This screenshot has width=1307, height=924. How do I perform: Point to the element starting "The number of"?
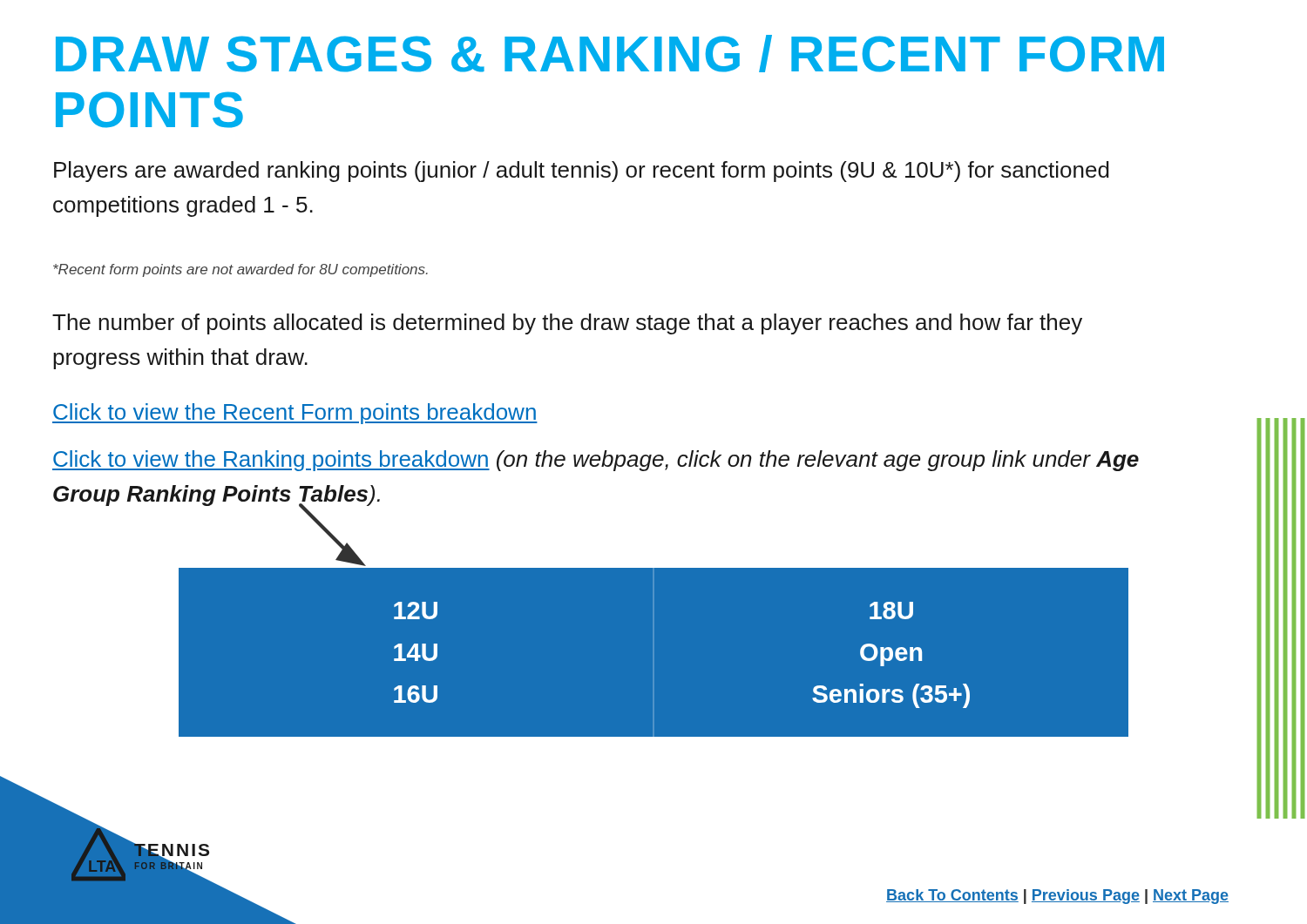pyautogui.click(x=567, y=340)
